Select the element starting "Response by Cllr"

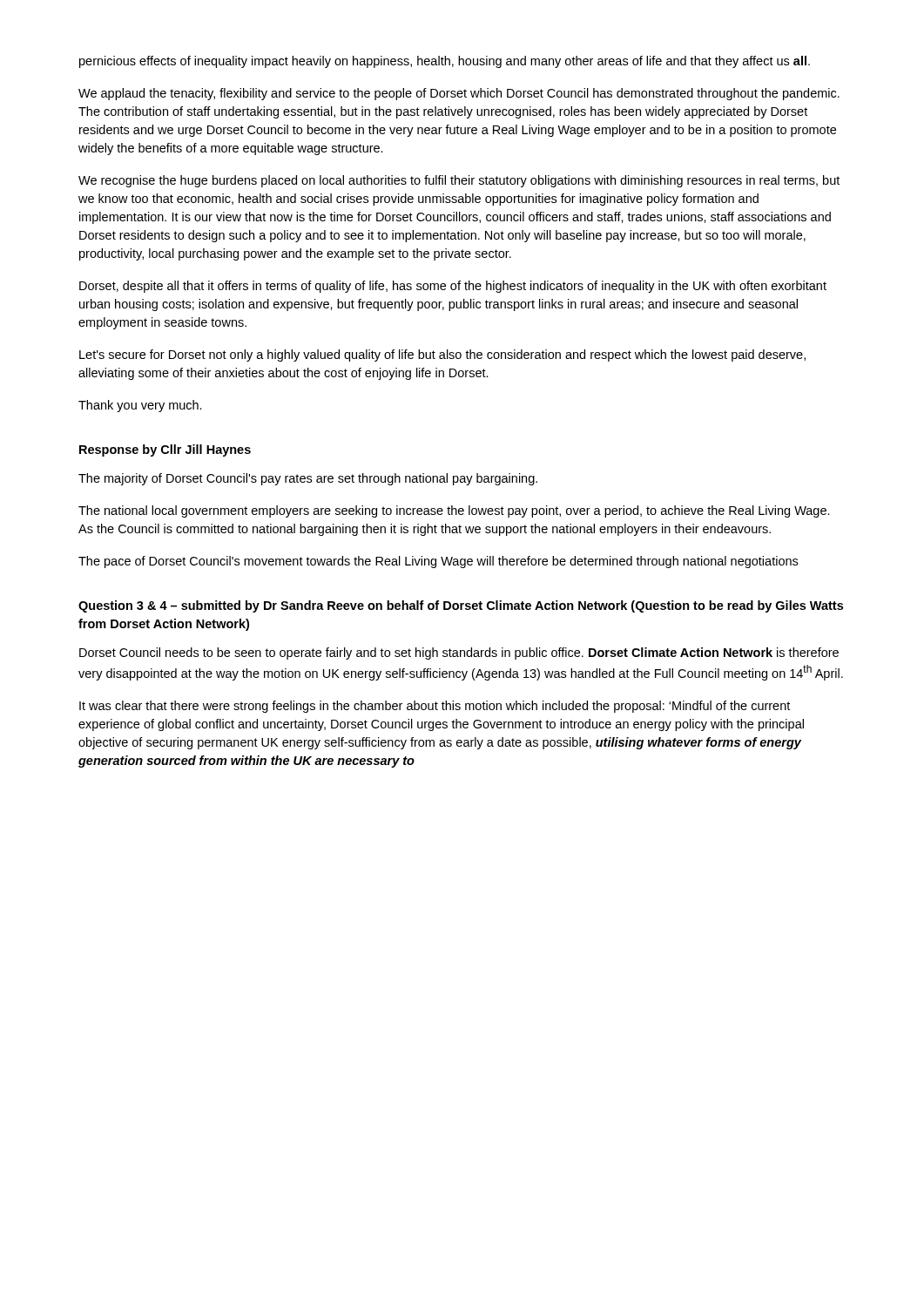point(165,450)
